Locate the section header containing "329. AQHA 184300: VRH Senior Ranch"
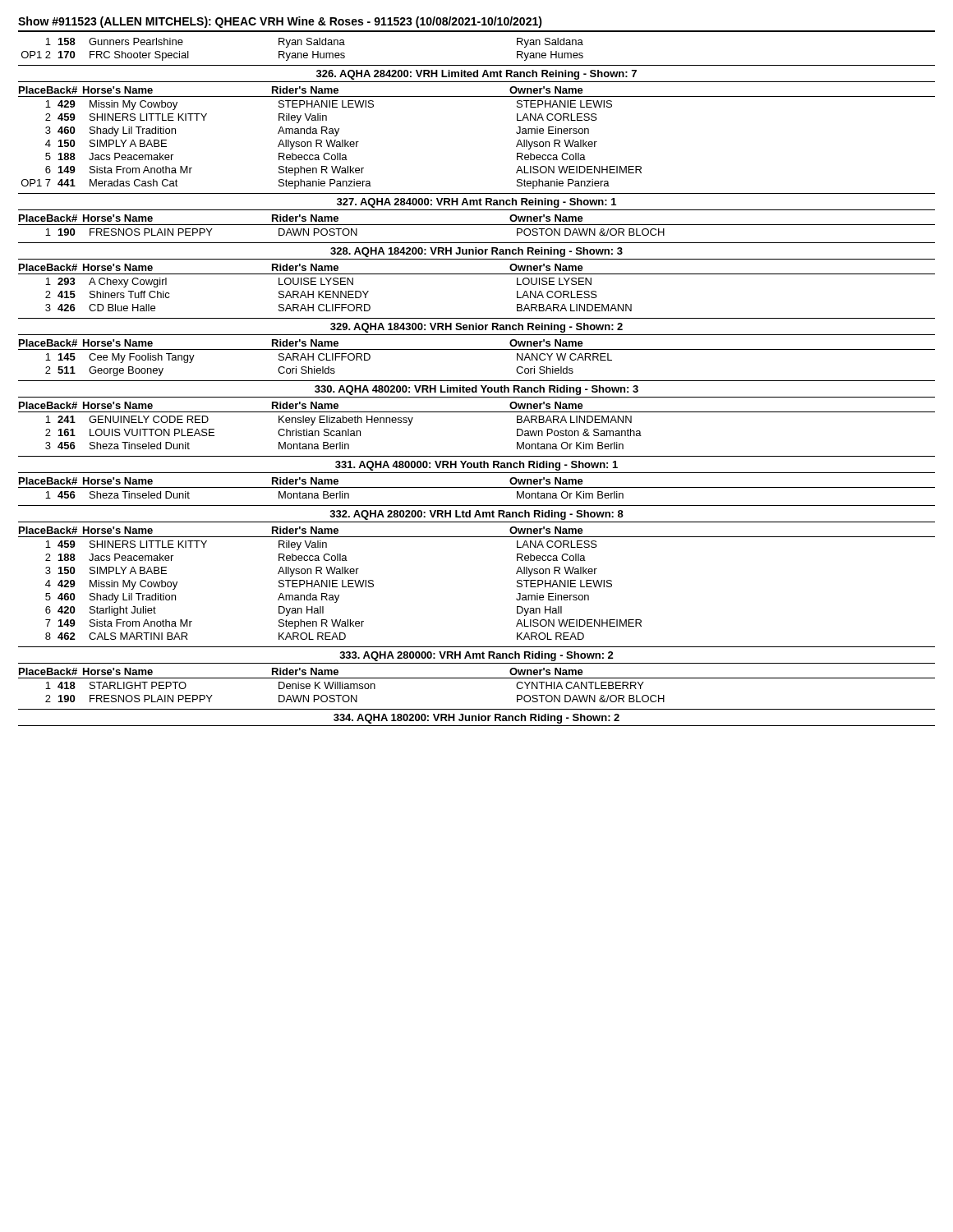The width and height of the screenshot is (953, 1232). click(x=476, y=326)
